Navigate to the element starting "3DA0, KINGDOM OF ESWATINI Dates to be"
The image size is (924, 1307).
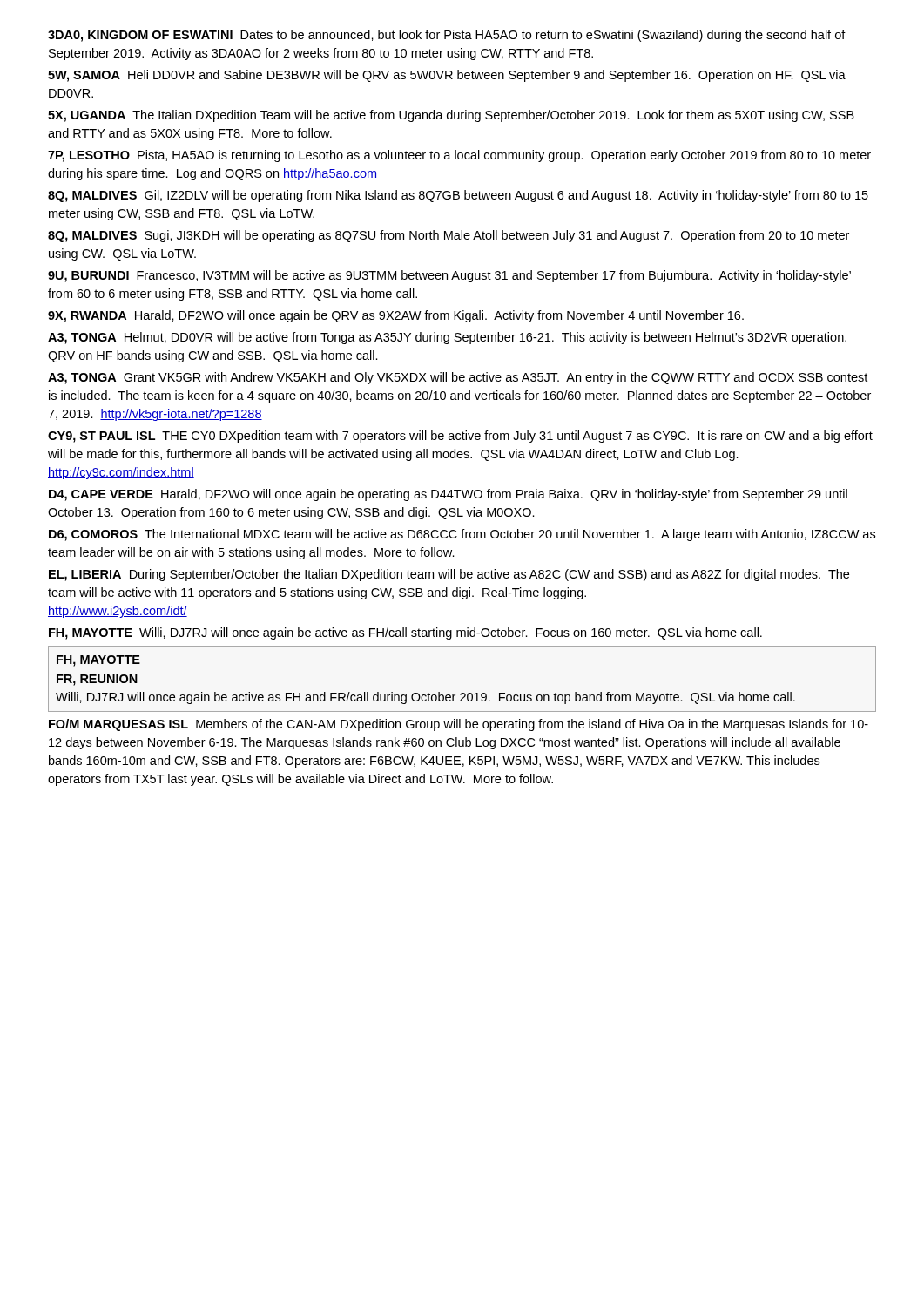446,44
